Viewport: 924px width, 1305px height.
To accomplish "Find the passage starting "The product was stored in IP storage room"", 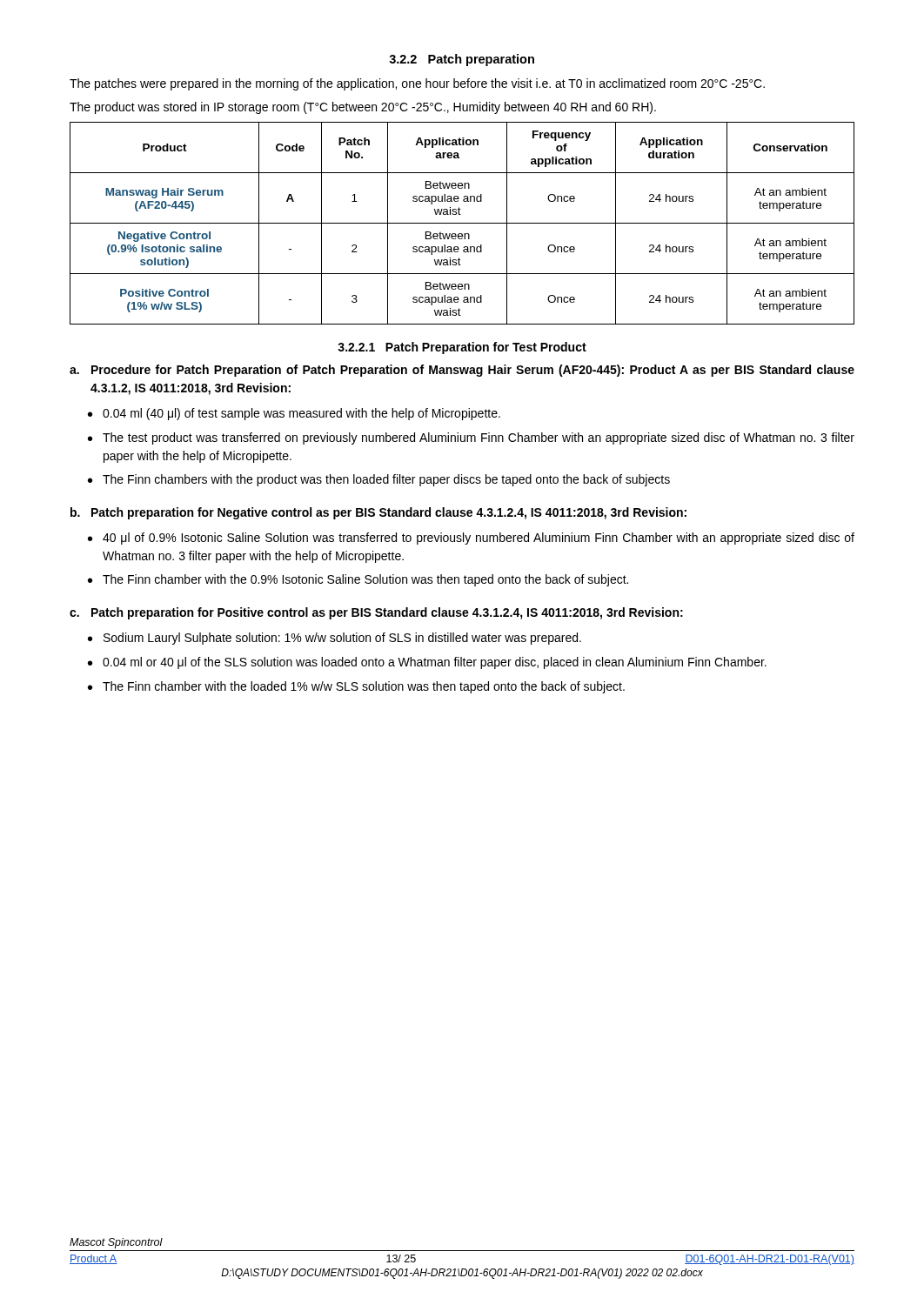I will pos(363,107).
